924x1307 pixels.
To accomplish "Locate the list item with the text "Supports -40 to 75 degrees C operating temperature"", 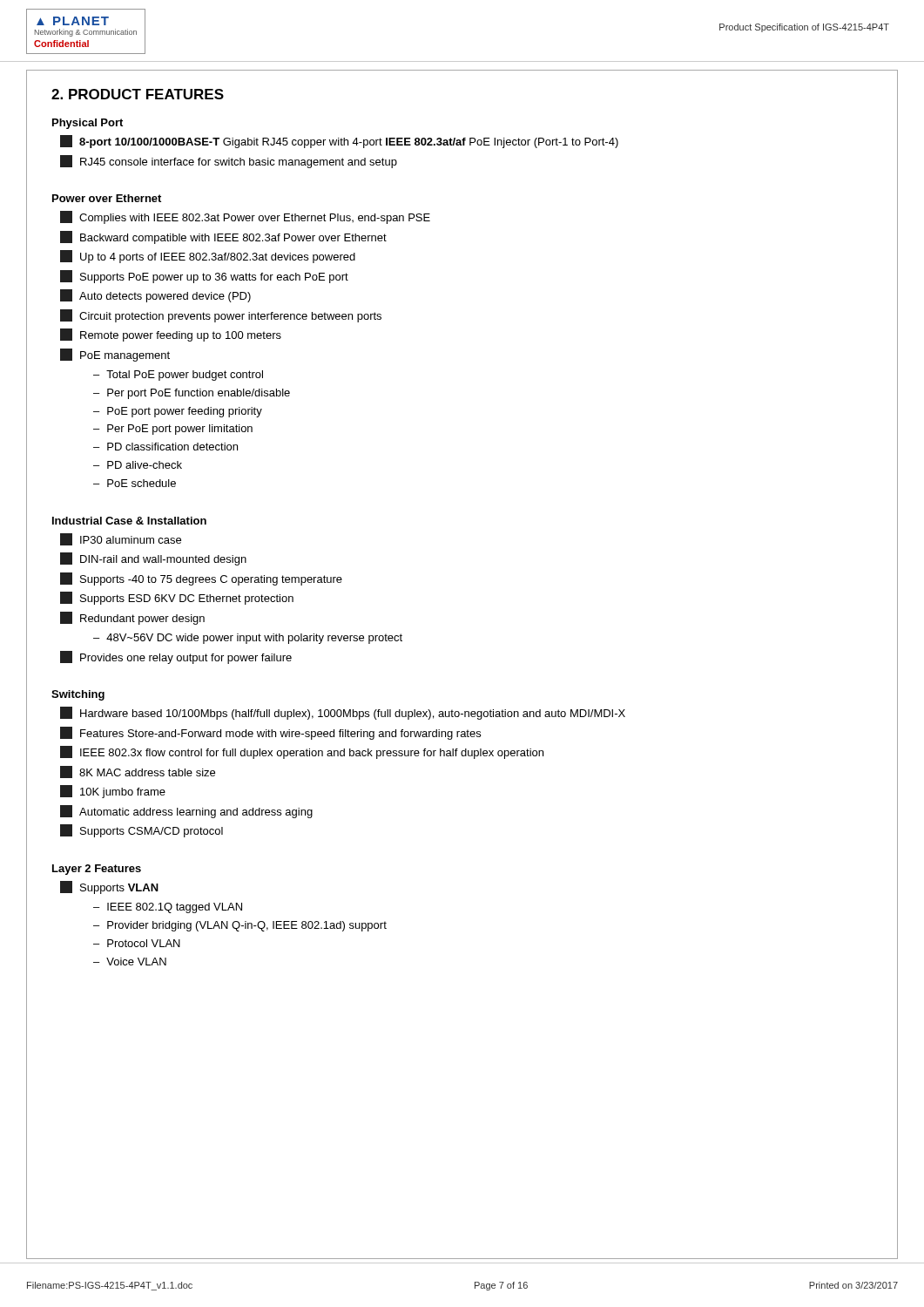I will click(x=201, y=579).
